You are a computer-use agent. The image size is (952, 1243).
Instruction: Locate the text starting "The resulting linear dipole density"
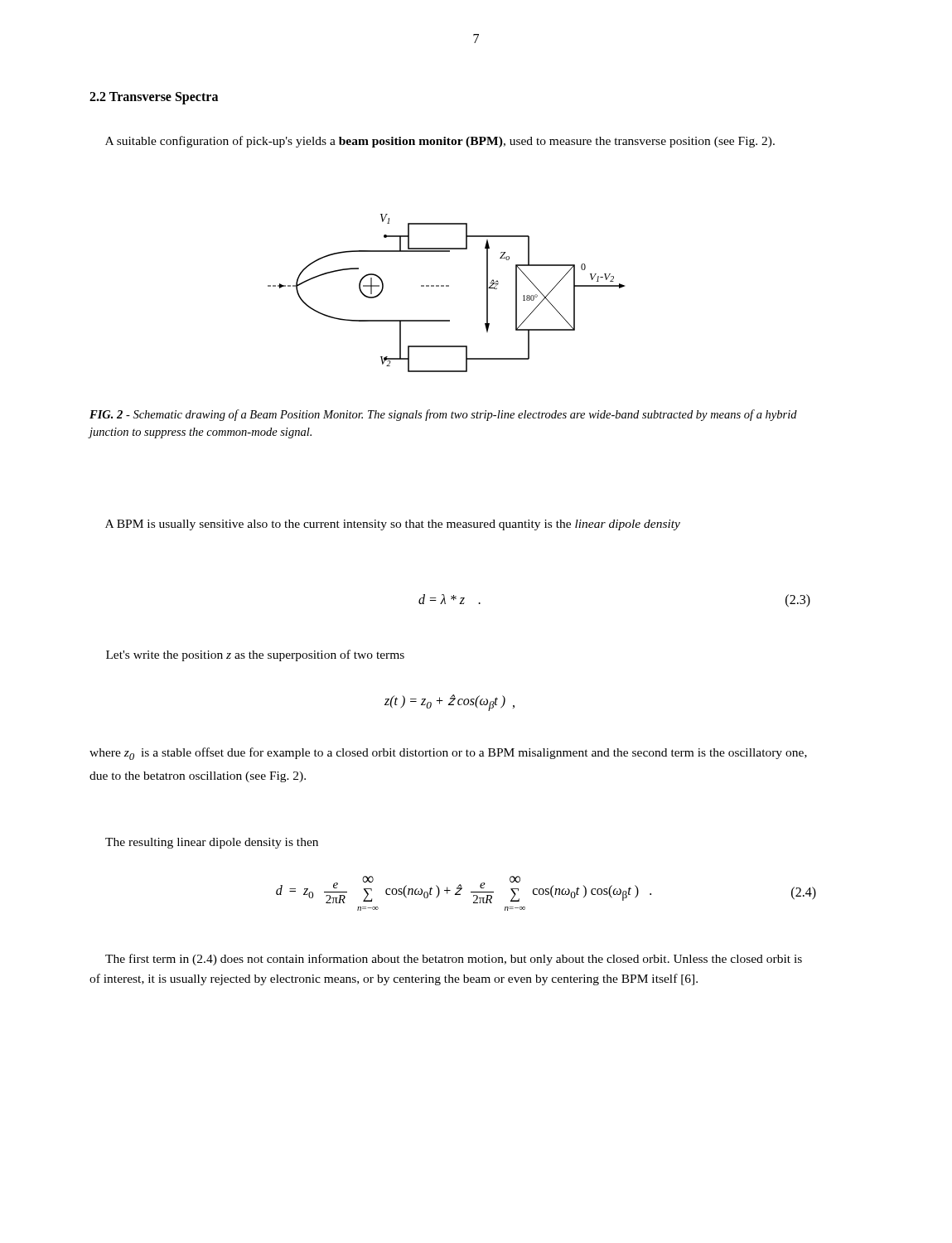[204, 842]
